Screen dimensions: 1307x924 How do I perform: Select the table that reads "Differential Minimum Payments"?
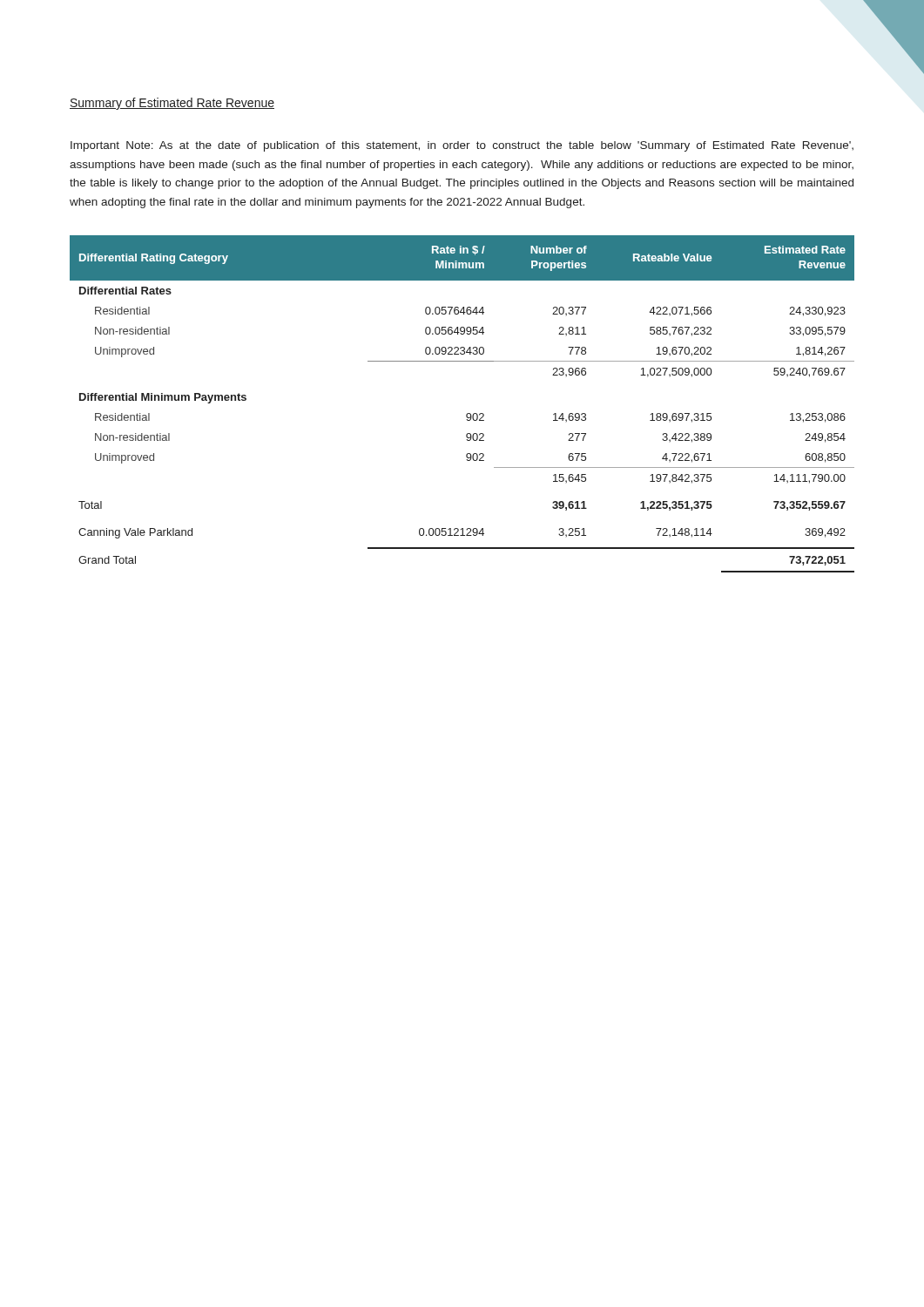(462, 404)
